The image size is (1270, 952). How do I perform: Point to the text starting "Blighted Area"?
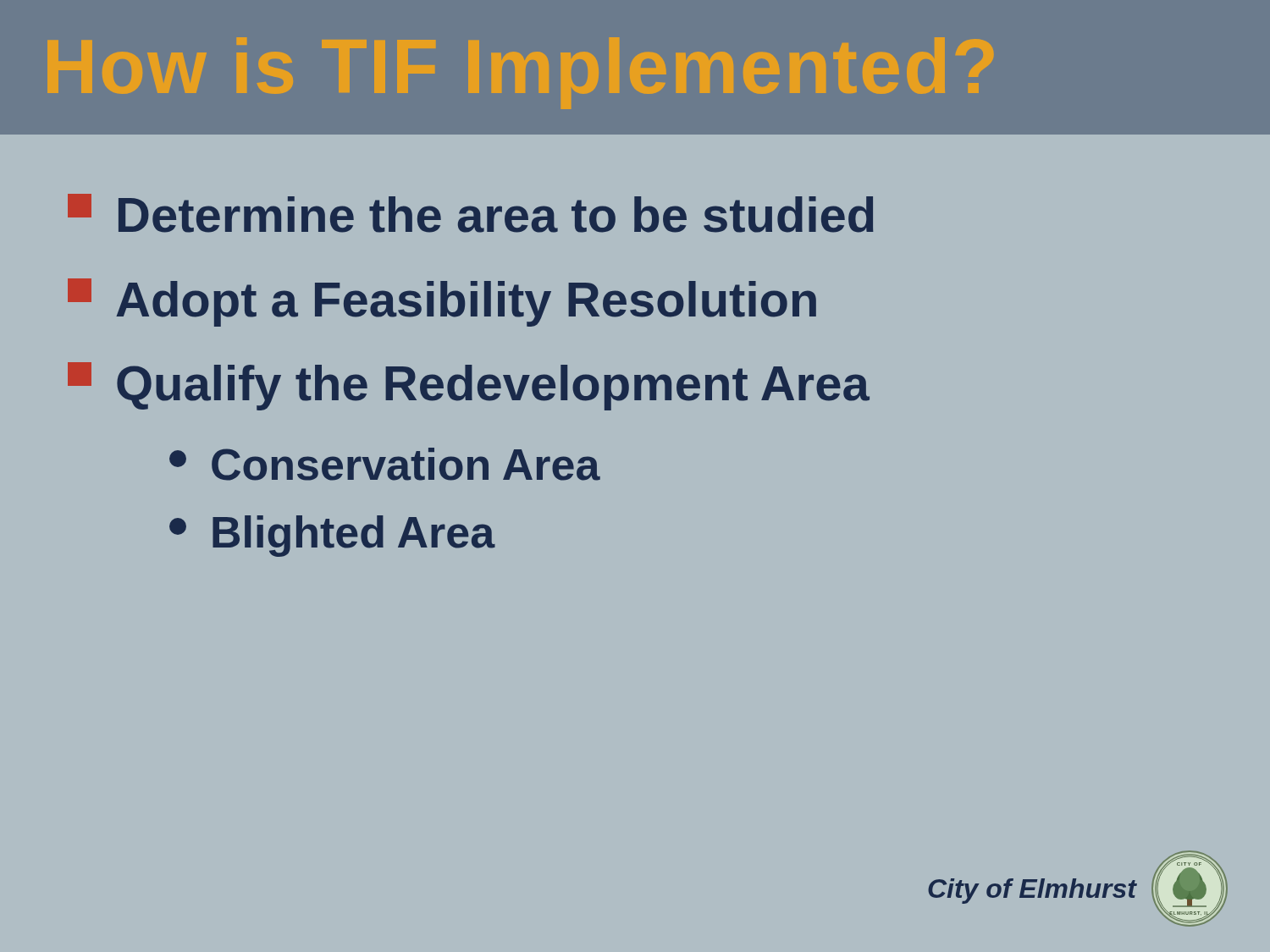point(332,533)
